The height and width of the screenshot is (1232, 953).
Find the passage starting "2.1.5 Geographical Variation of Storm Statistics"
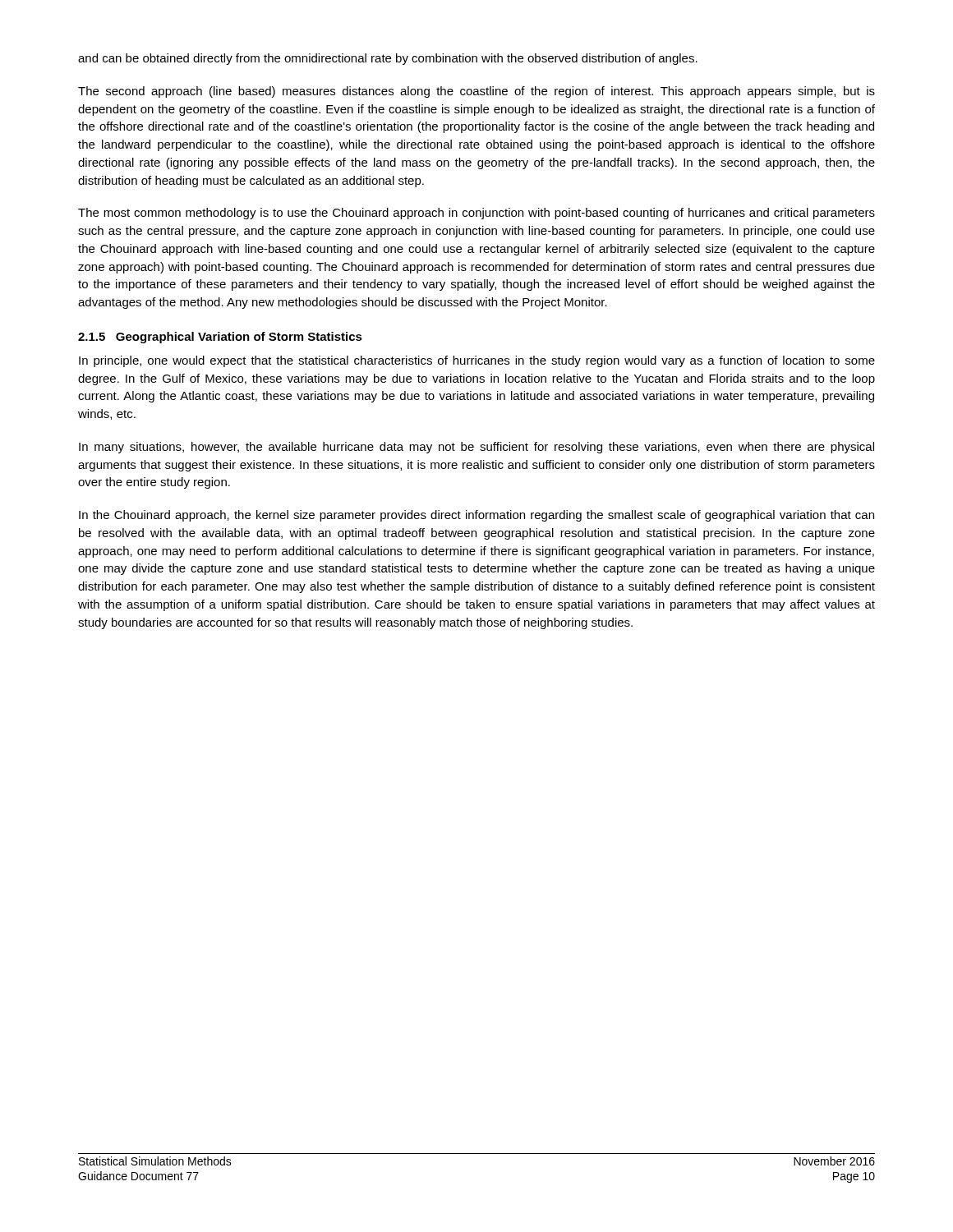coord(220,336)
